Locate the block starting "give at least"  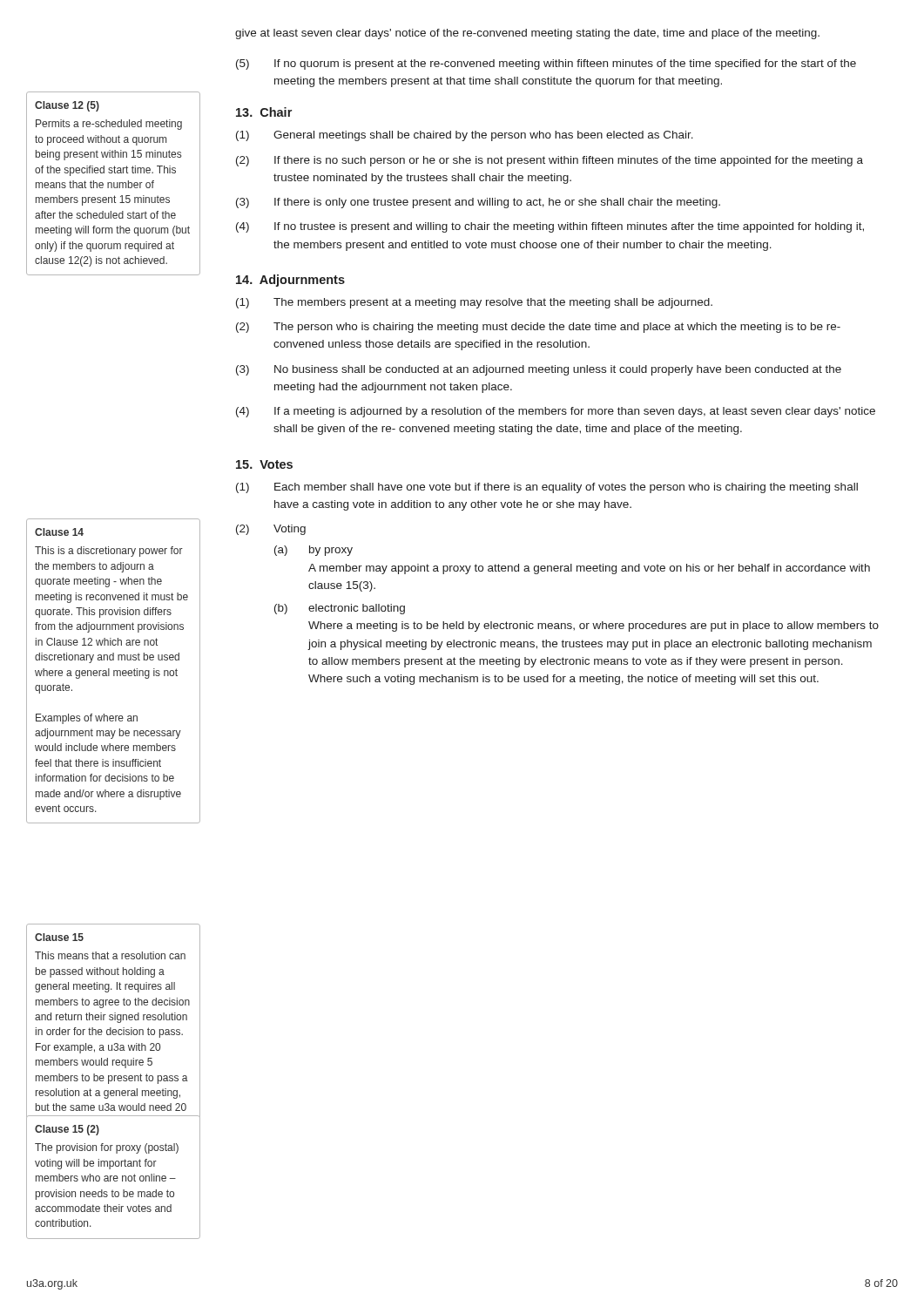(x=528, y=33)
